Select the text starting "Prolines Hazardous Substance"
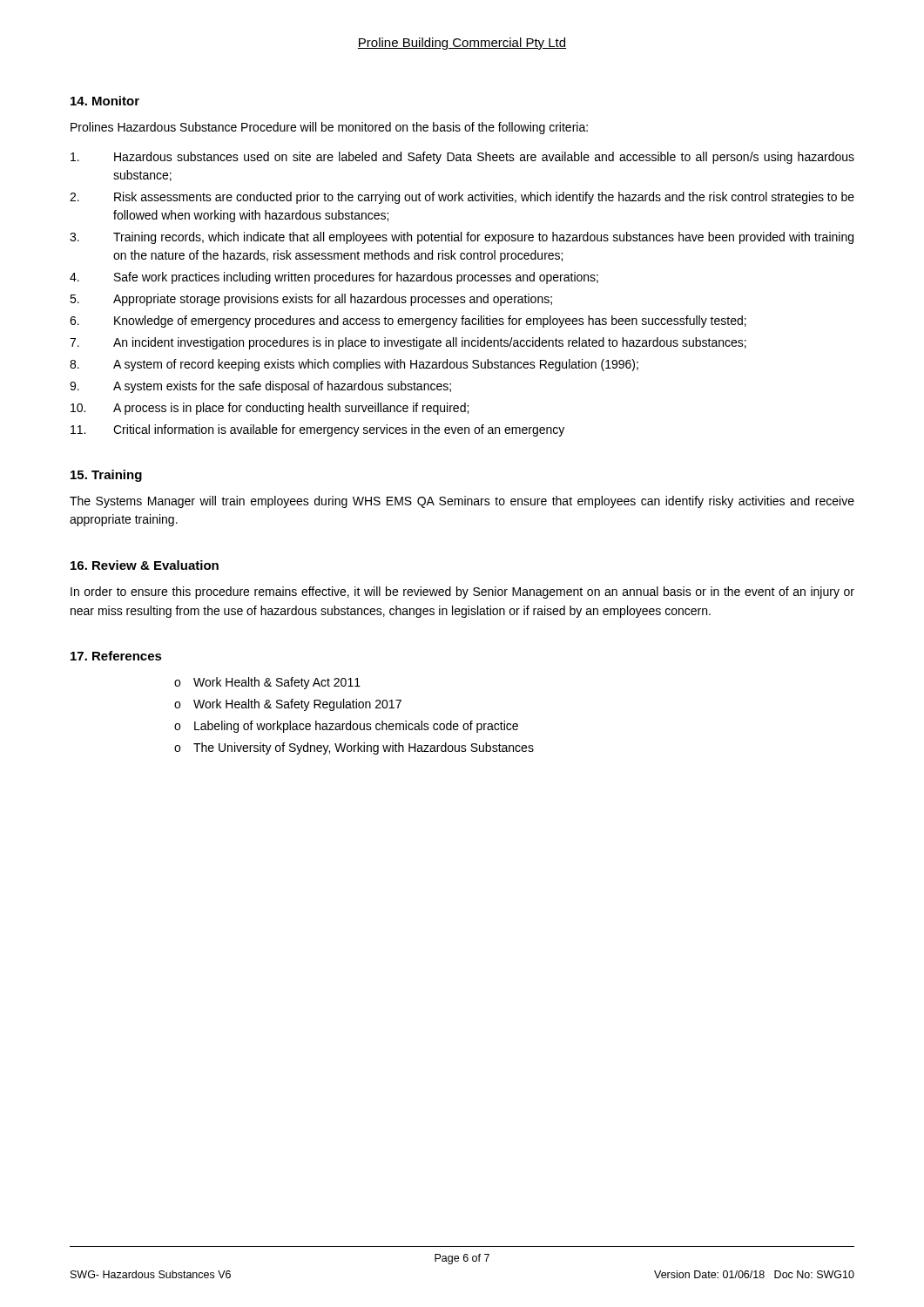Image resolution: width=924 pixels, height=1307 pixels. coord(329,127)
